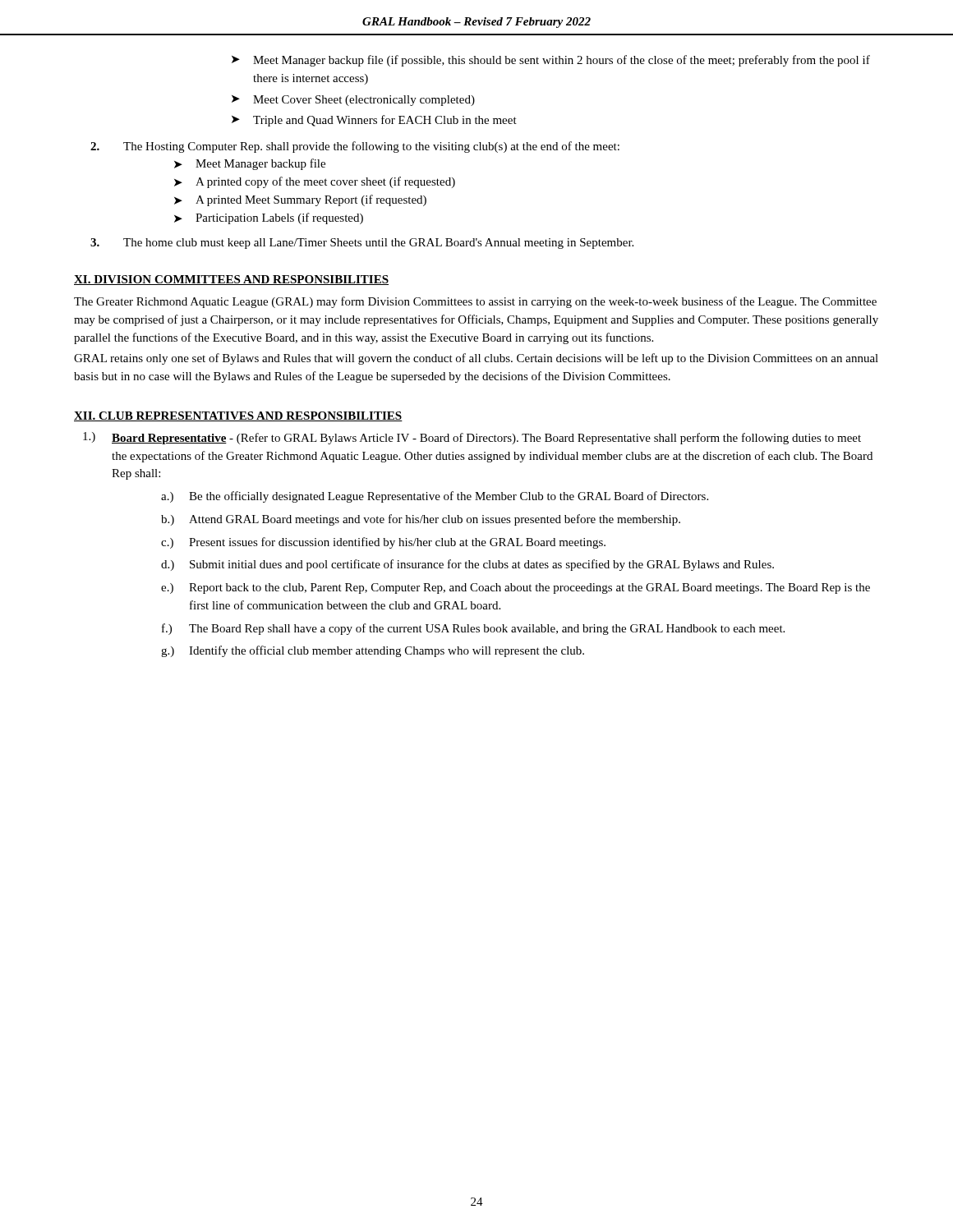953x1232 pixels.
Task: Locate the list item containing "3. The home club"
Action: (x=476, y=243)
